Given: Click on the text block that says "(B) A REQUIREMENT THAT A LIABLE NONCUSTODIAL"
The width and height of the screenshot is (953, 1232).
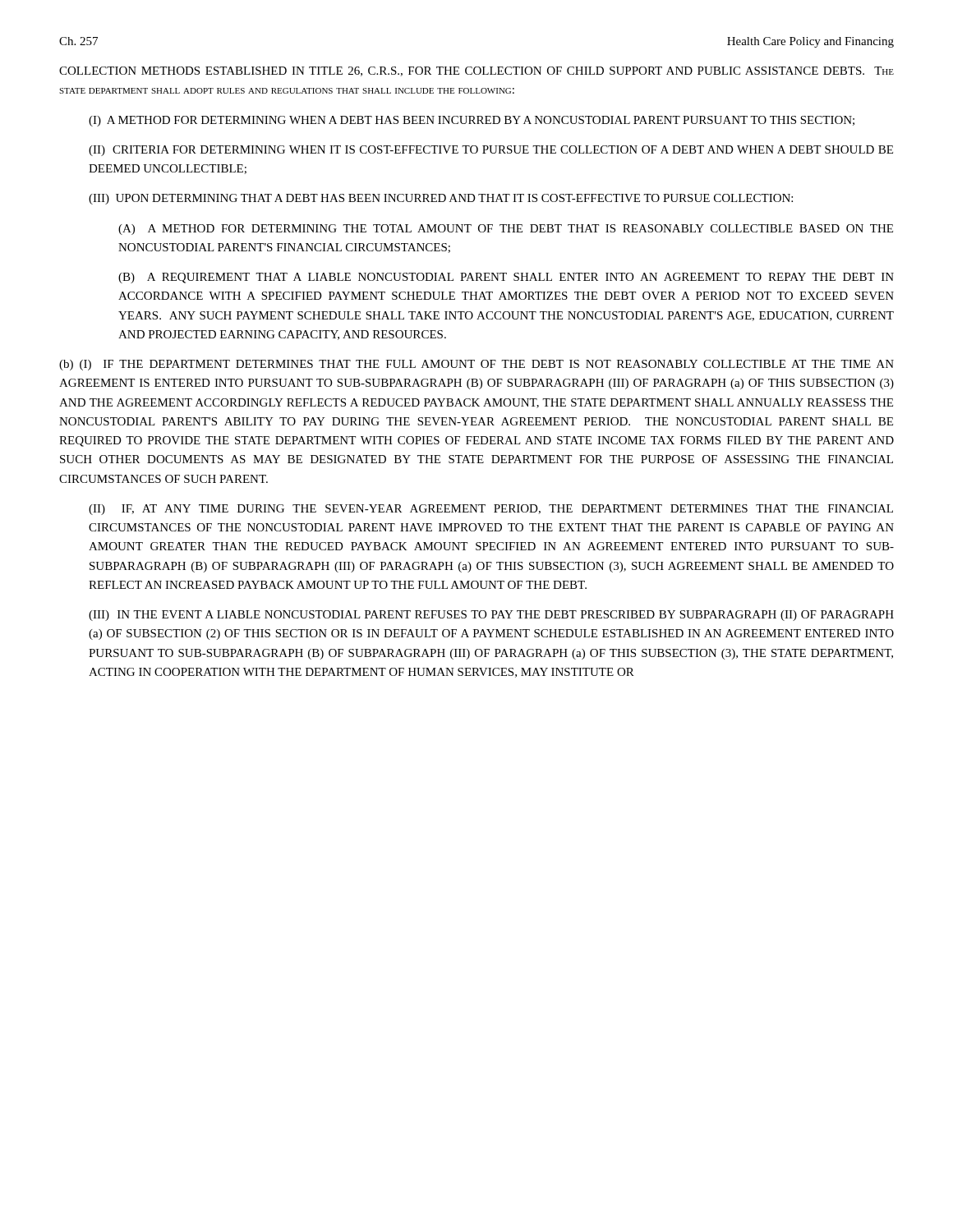Looking at the screenshot, I should tap(506, 305).
